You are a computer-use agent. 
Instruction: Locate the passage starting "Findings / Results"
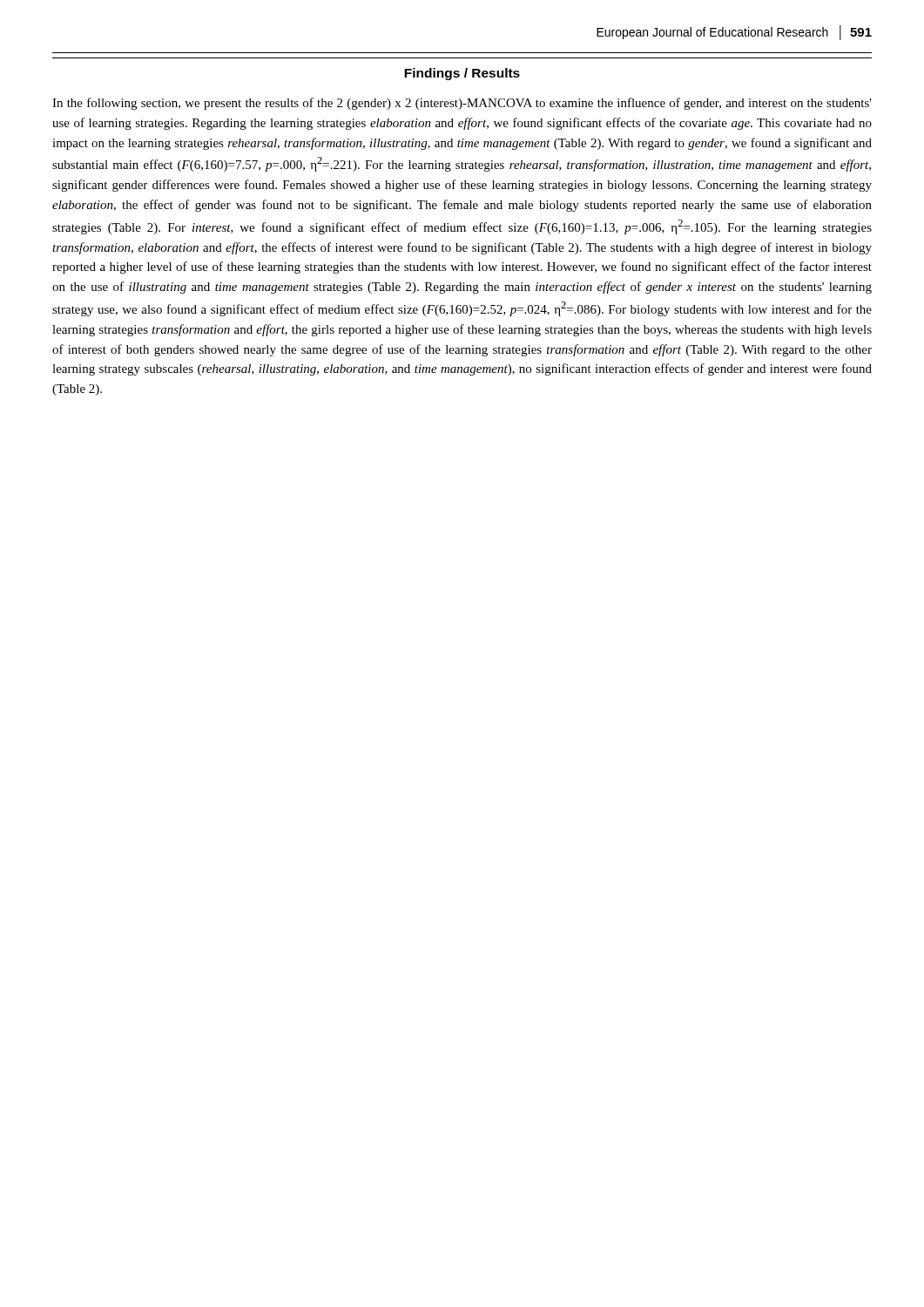pos(462,73)
